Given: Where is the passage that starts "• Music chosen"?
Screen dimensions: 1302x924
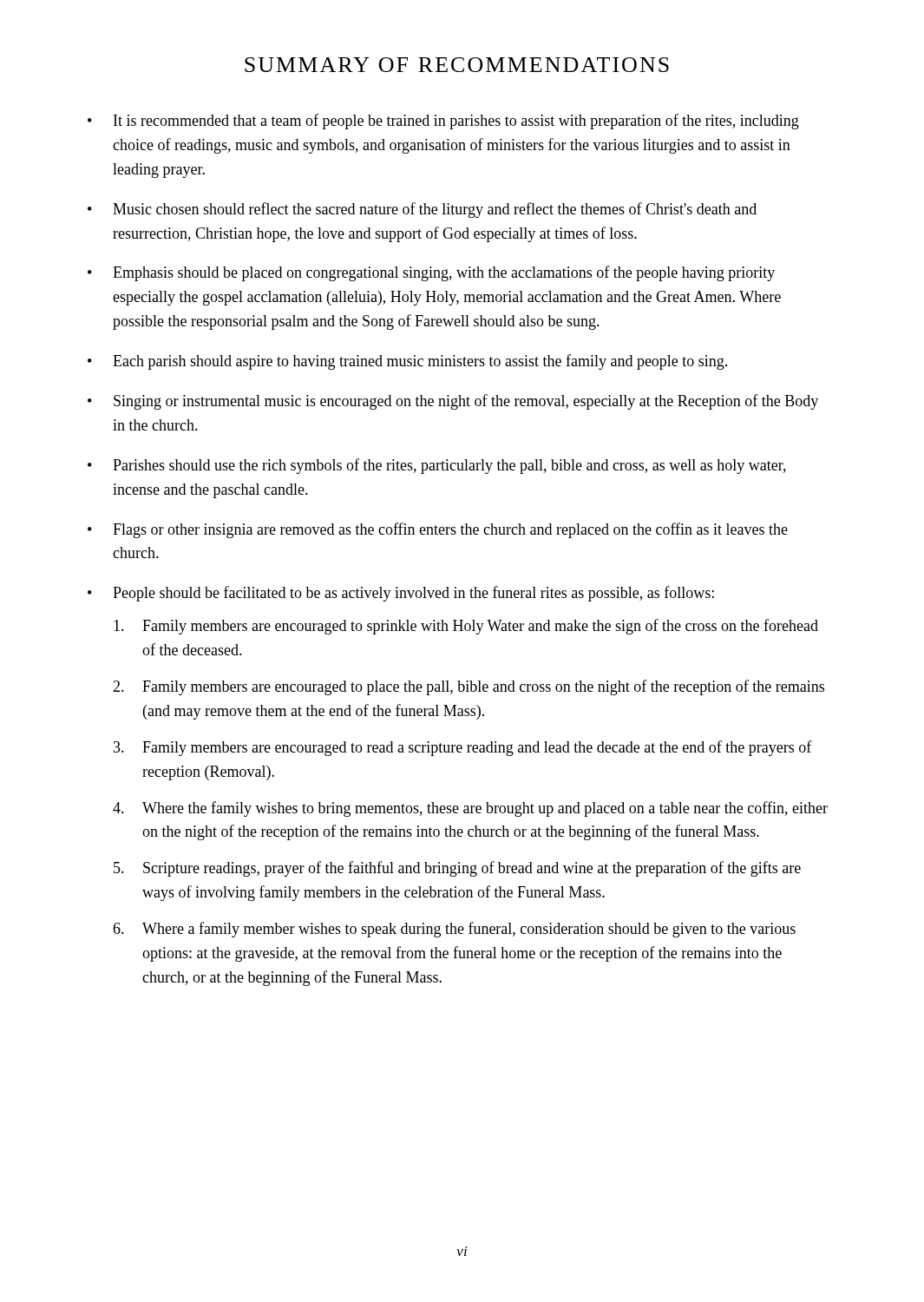Looking at the screenshot, I should click(458, 222).
